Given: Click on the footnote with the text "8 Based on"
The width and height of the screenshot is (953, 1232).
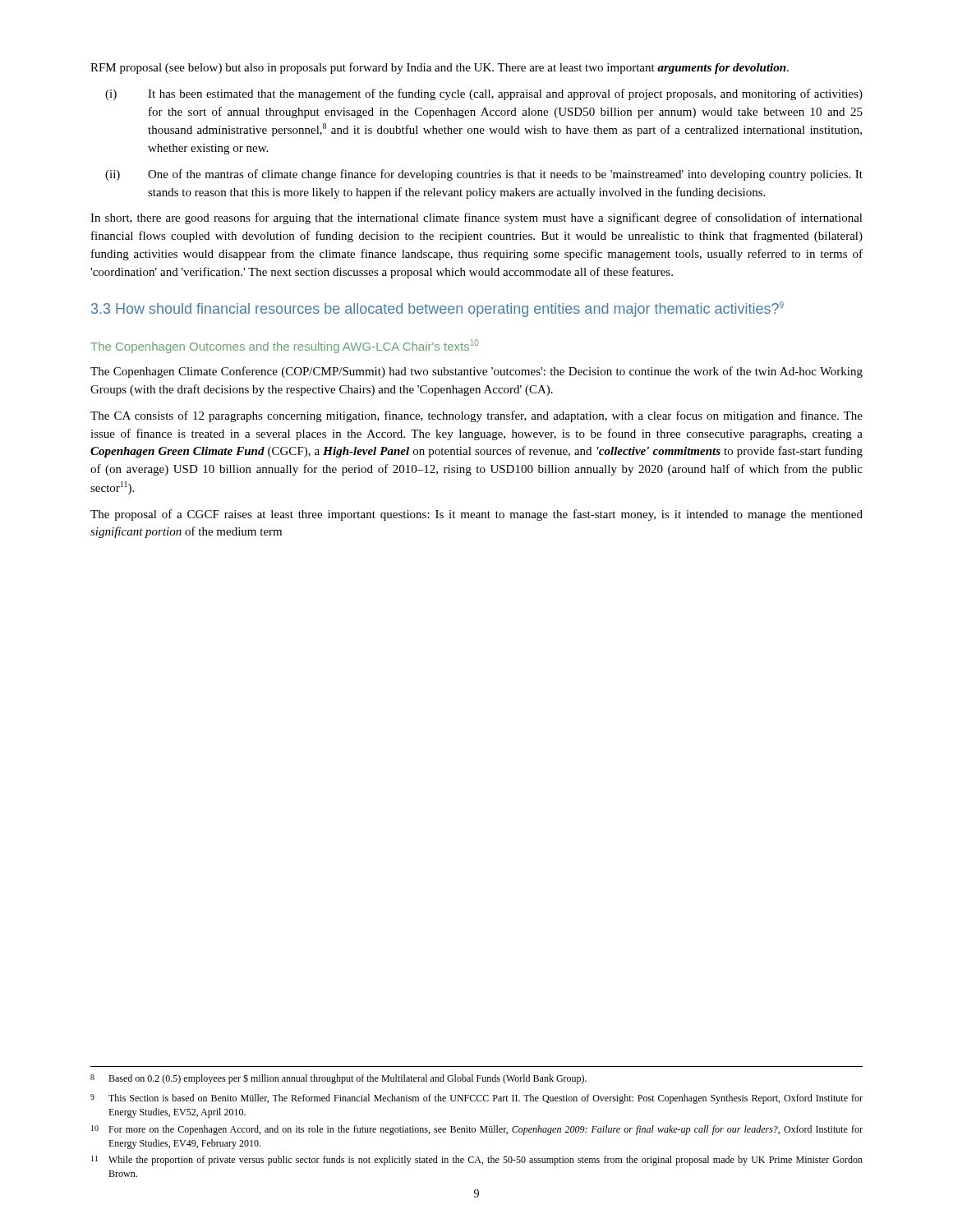Looking at the screenshot, I should [476, 1080].
